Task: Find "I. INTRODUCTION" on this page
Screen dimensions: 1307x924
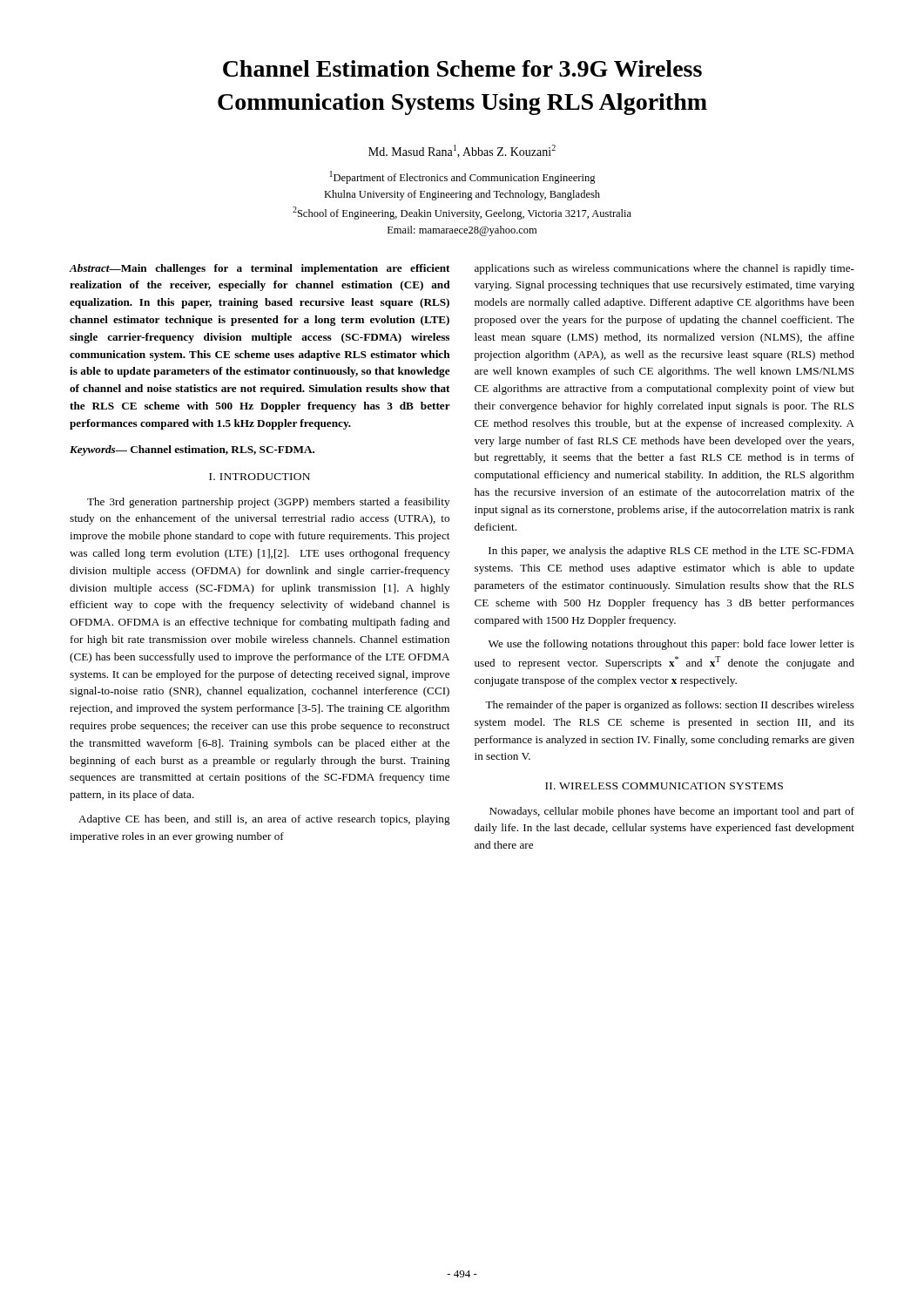Action: tap(260, 477)
